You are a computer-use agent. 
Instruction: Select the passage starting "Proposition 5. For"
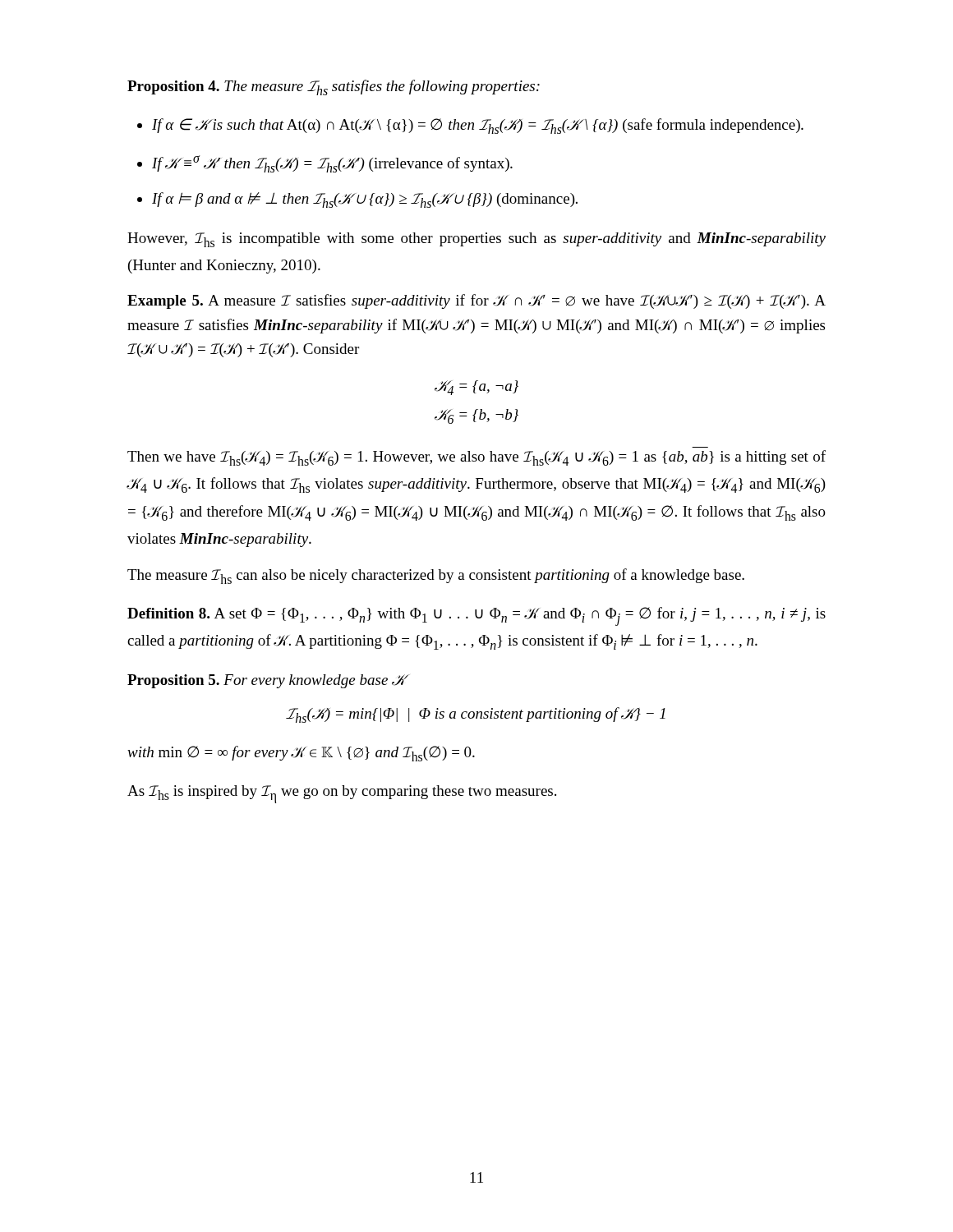coord(266,679)
